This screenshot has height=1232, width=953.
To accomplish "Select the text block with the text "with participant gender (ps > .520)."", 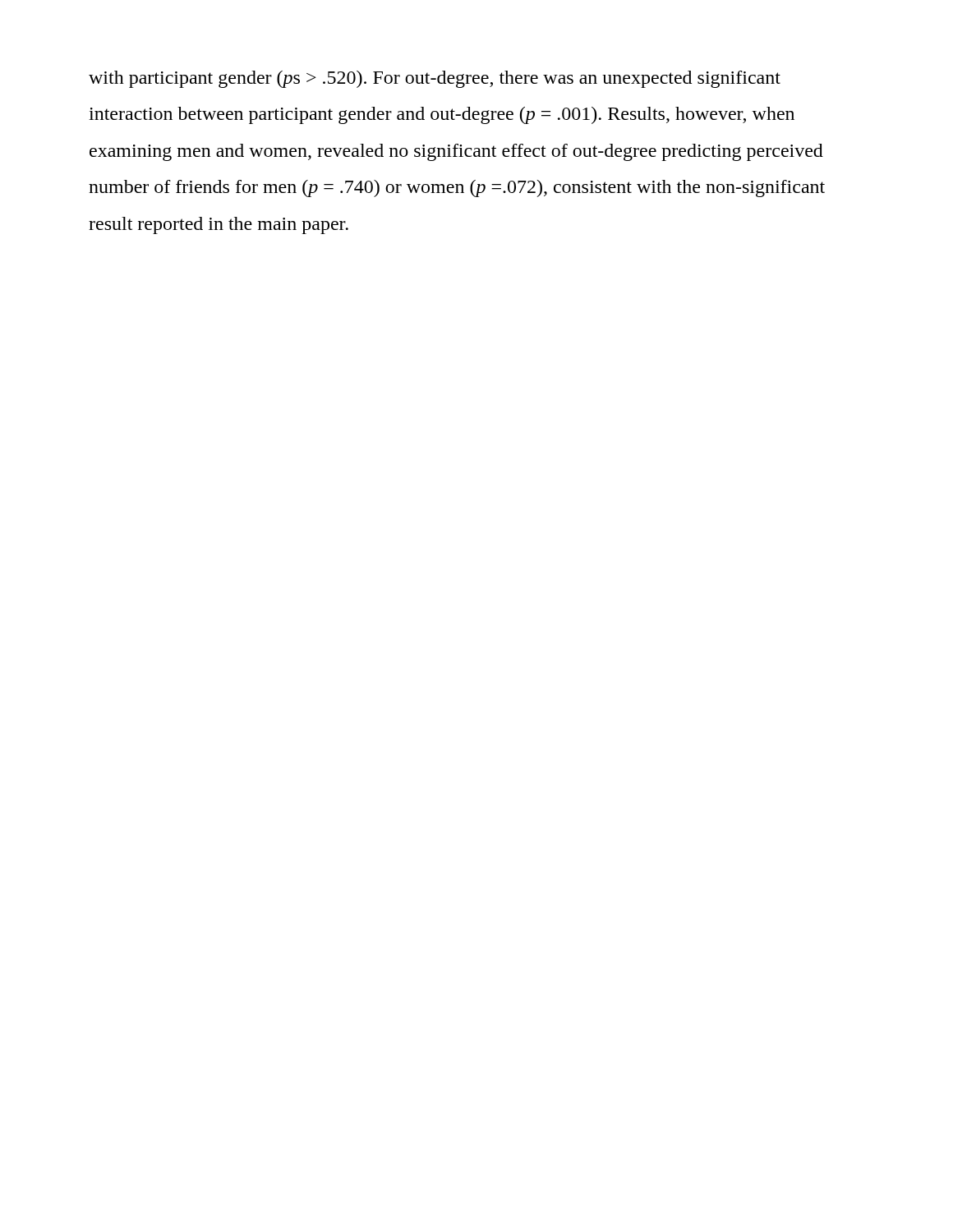I will tap(476, 150).
